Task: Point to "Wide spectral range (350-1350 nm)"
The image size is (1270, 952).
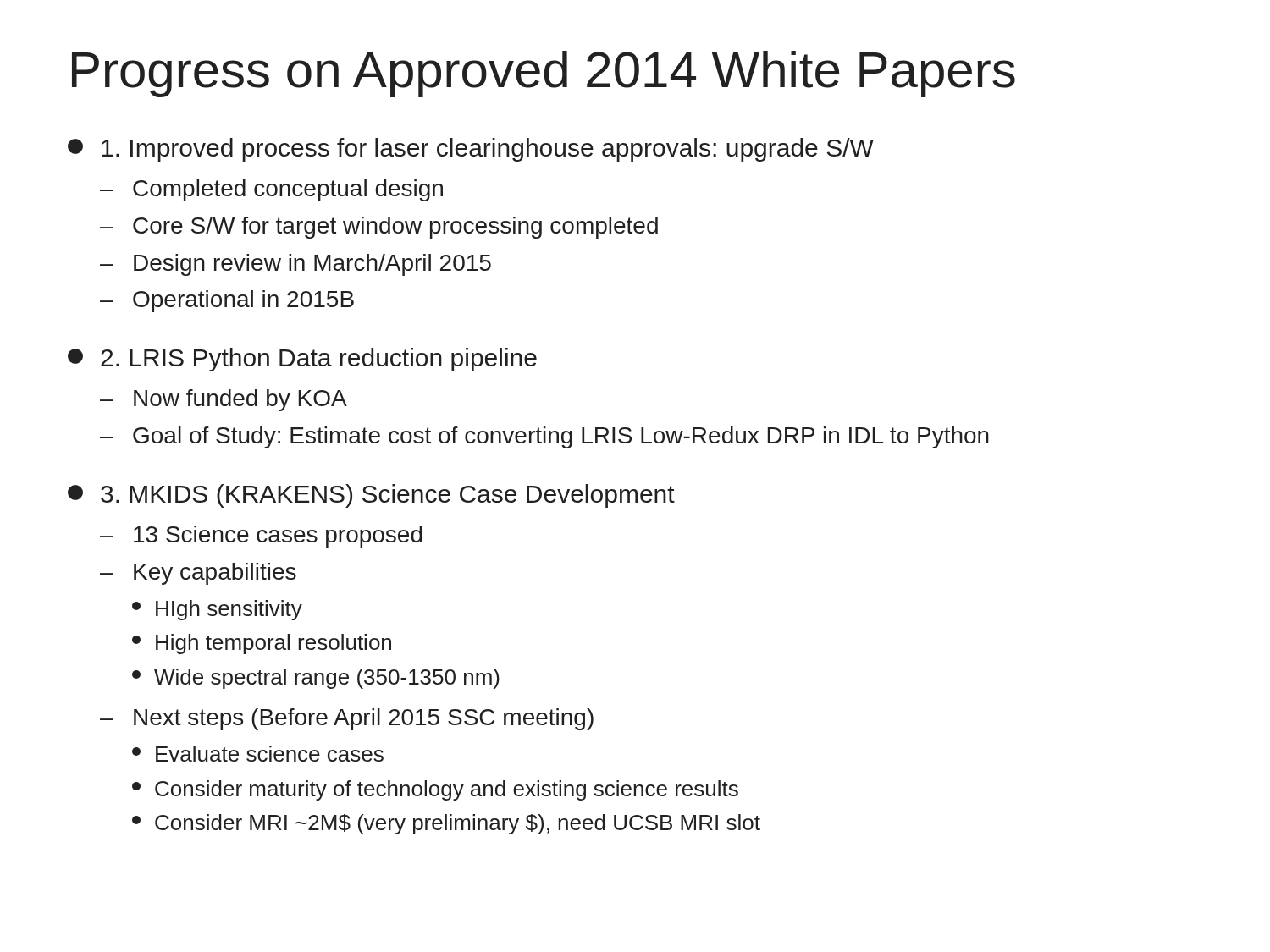Action: [316, 679]
